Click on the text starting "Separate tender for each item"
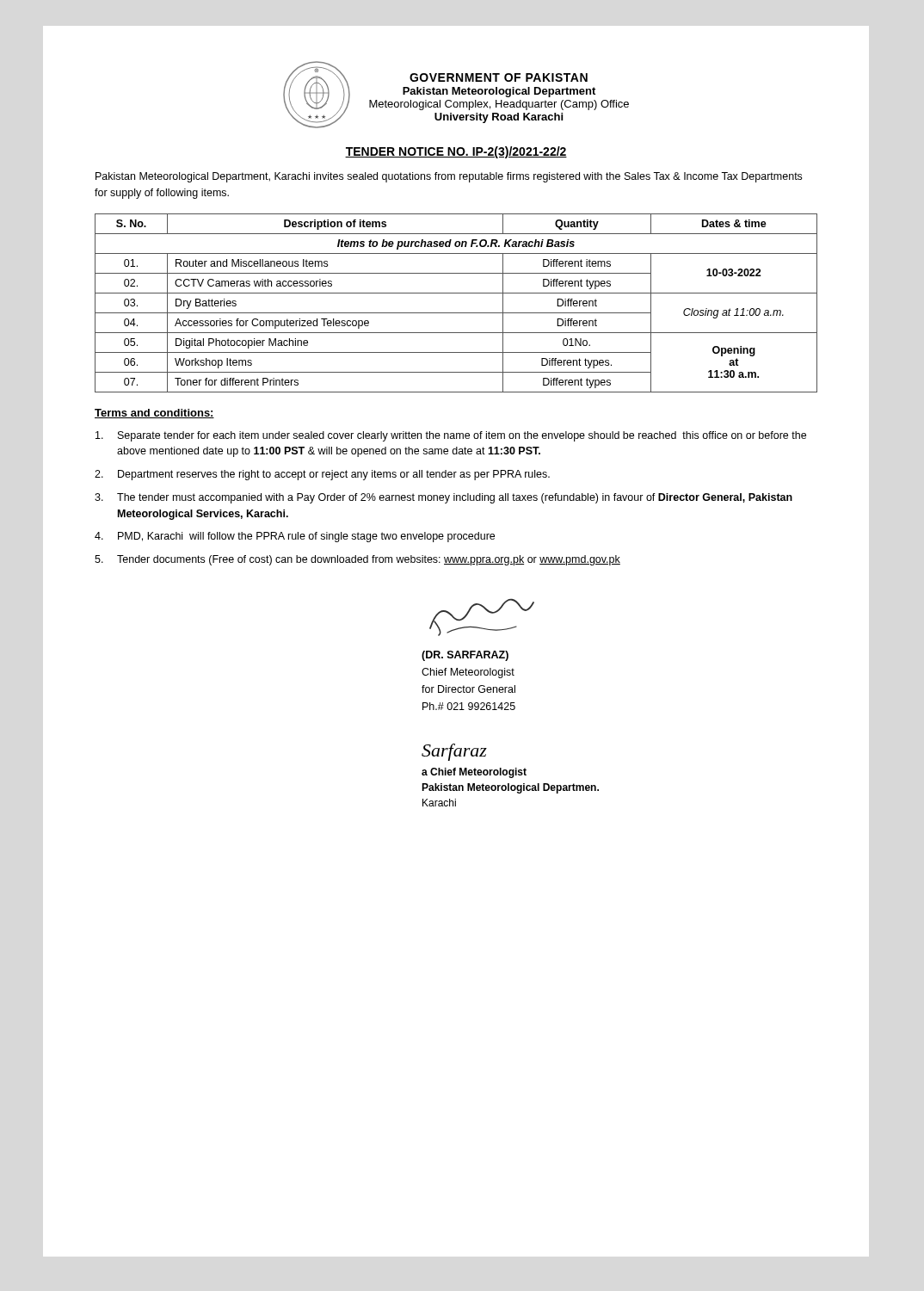 pyautogui.click(x=456, y=443)
